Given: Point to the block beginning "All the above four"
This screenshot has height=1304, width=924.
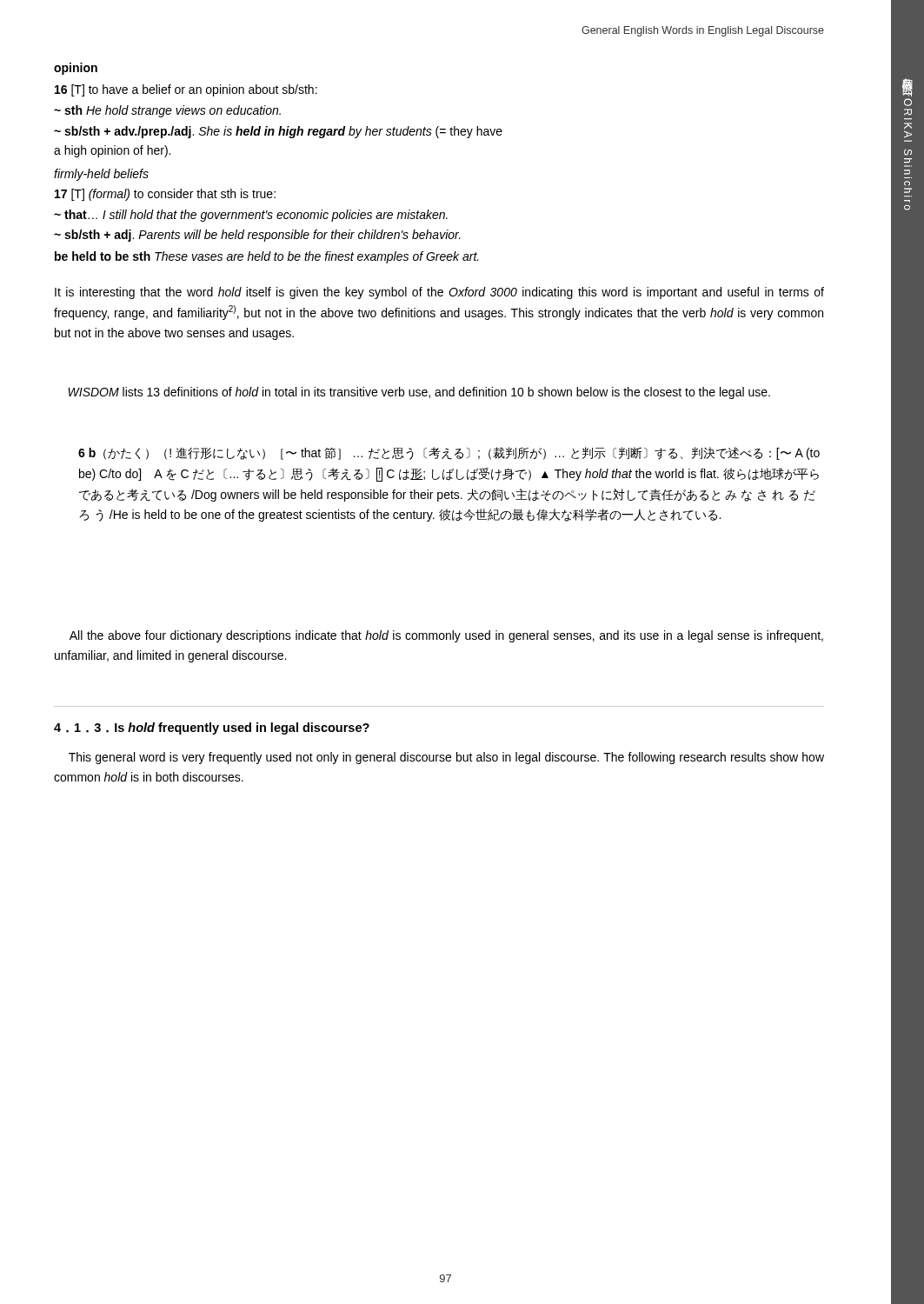Looking at the screenshot, I should click(x=439, y=646).
